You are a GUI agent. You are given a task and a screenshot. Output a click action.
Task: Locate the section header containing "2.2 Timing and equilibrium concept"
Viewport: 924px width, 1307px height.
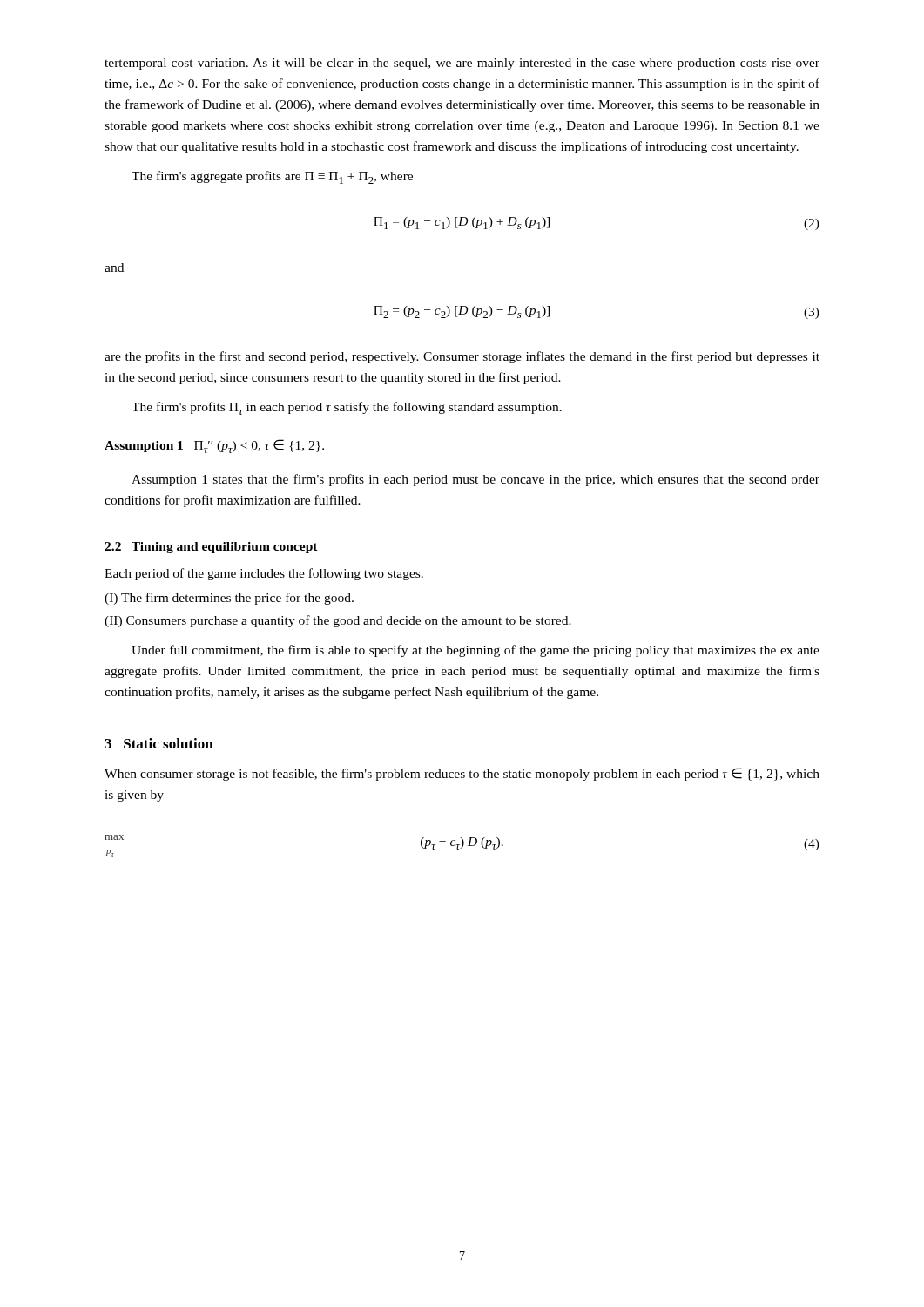tap(211, 548)
